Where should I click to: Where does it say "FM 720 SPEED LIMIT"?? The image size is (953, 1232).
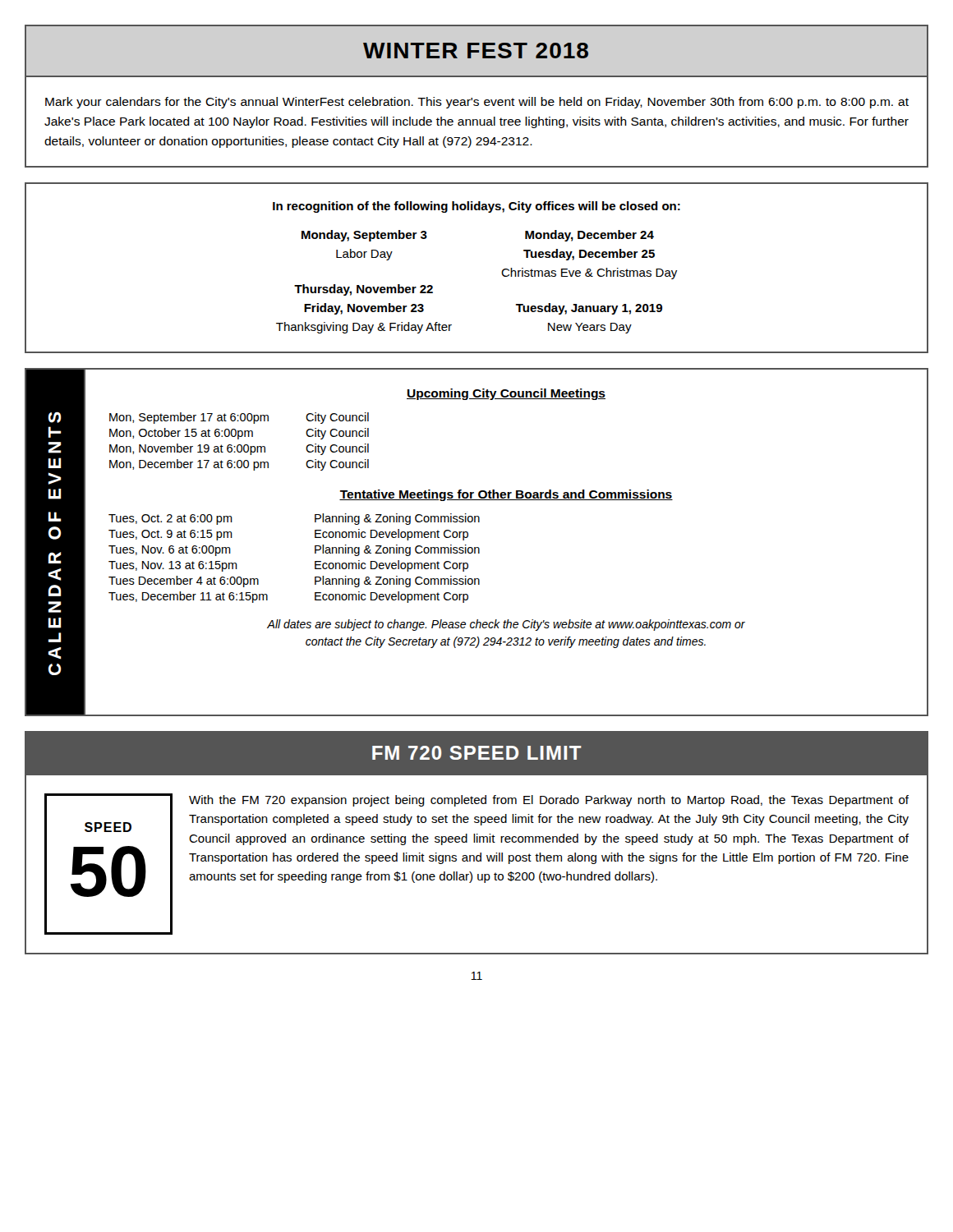click(x=476, y=753)
